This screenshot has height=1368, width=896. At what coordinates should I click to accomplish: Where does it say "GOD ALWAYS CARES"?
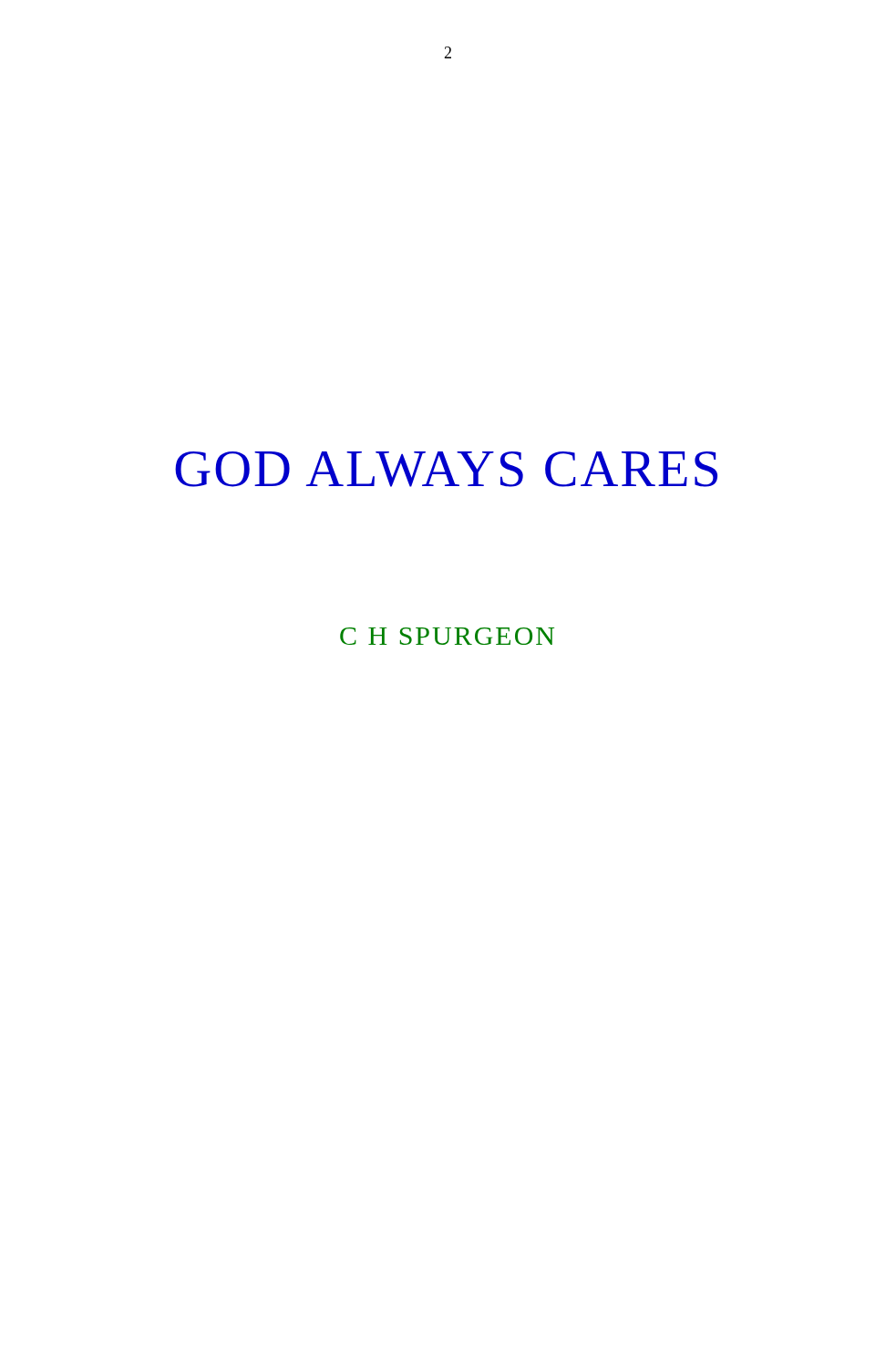point(448,468)
